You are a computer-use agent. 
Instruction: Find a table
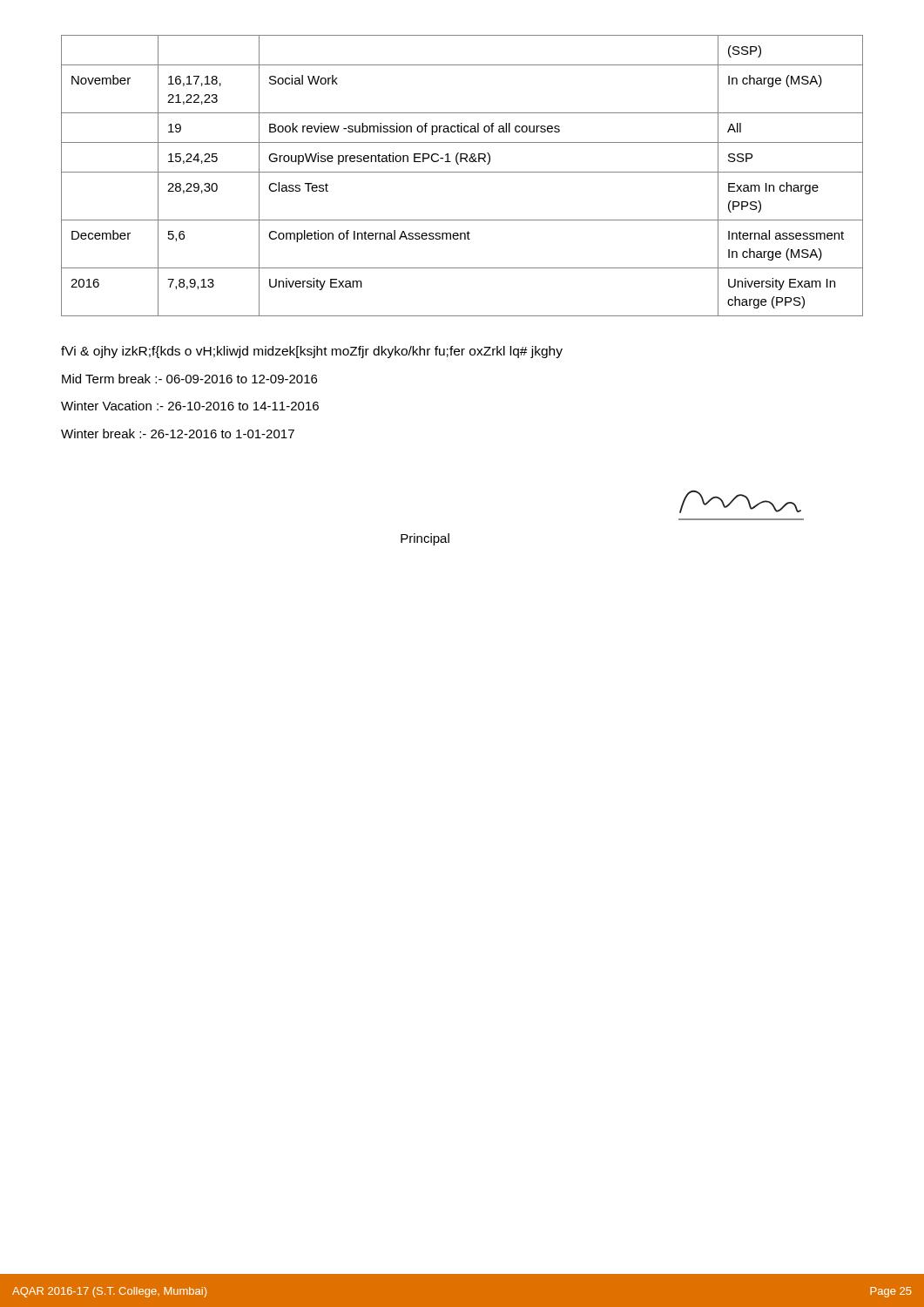462,176
